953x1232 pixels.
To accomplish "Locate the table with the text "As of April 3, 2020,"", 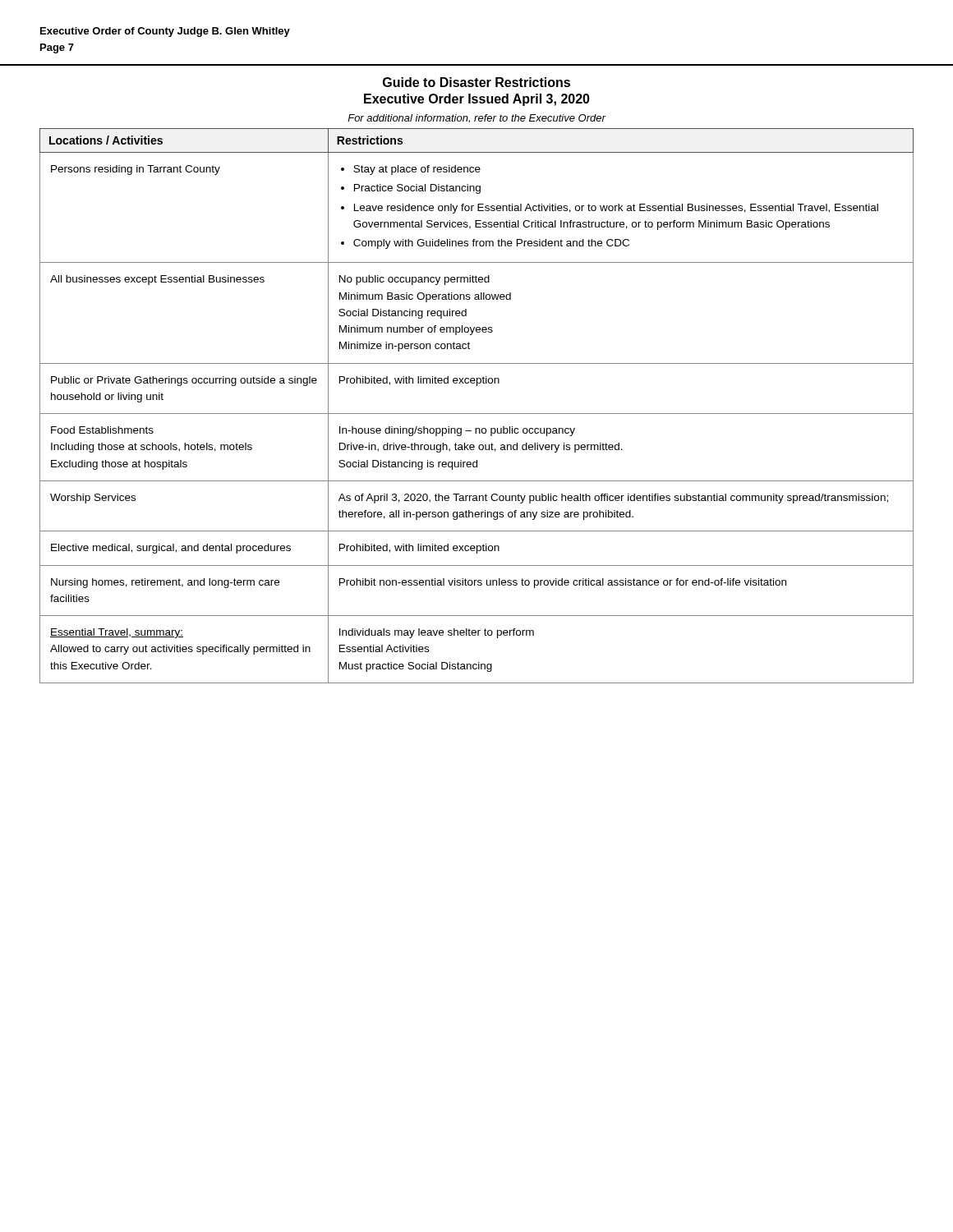I will pyautogui.click(x=476, y=406).
